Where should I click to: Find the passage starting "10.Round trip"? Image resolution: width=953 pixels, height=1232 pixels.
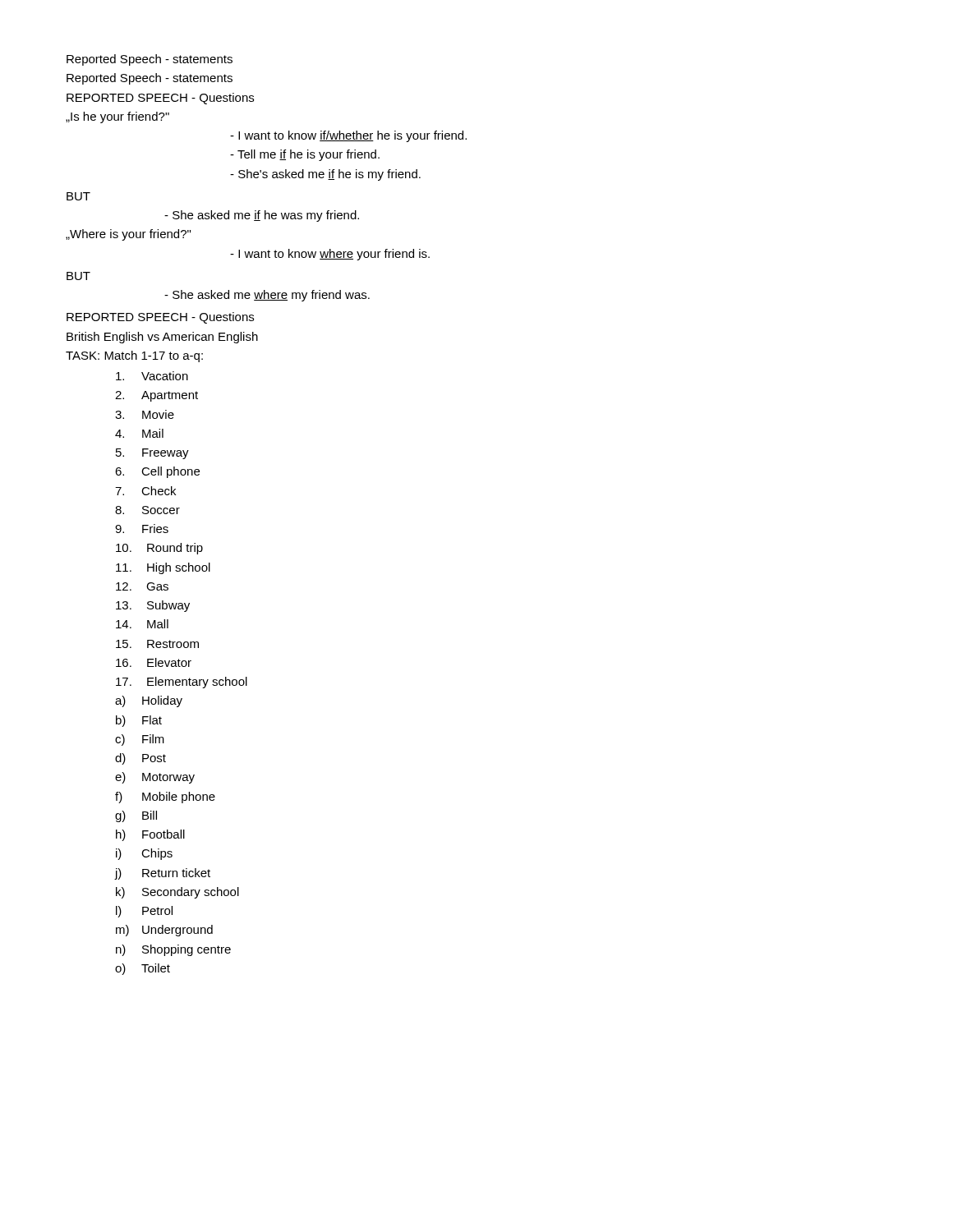click(159, 548)
